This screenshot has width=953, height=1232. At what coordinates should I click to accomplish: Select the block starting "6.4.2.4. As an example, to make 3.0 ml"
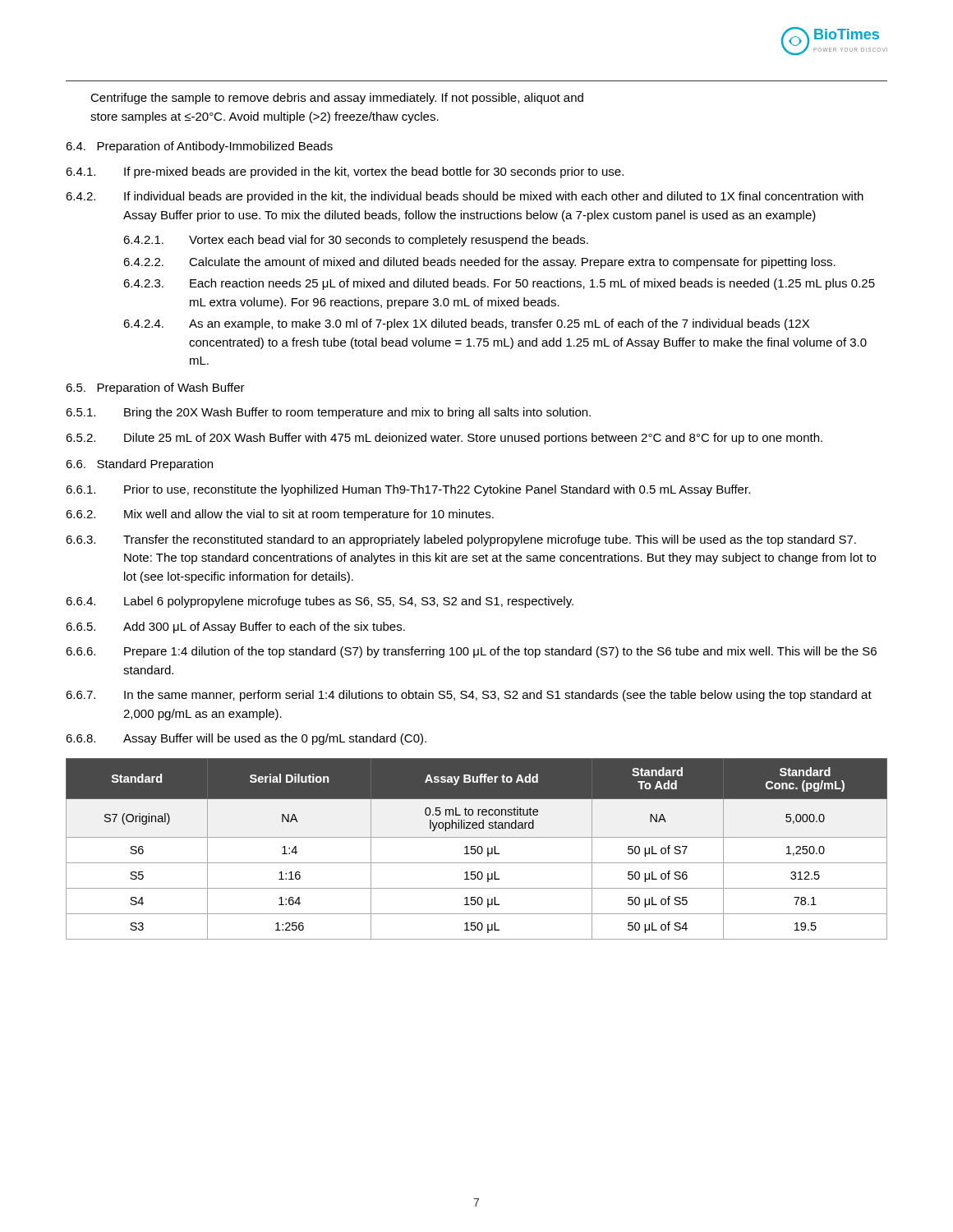(505, 342)
